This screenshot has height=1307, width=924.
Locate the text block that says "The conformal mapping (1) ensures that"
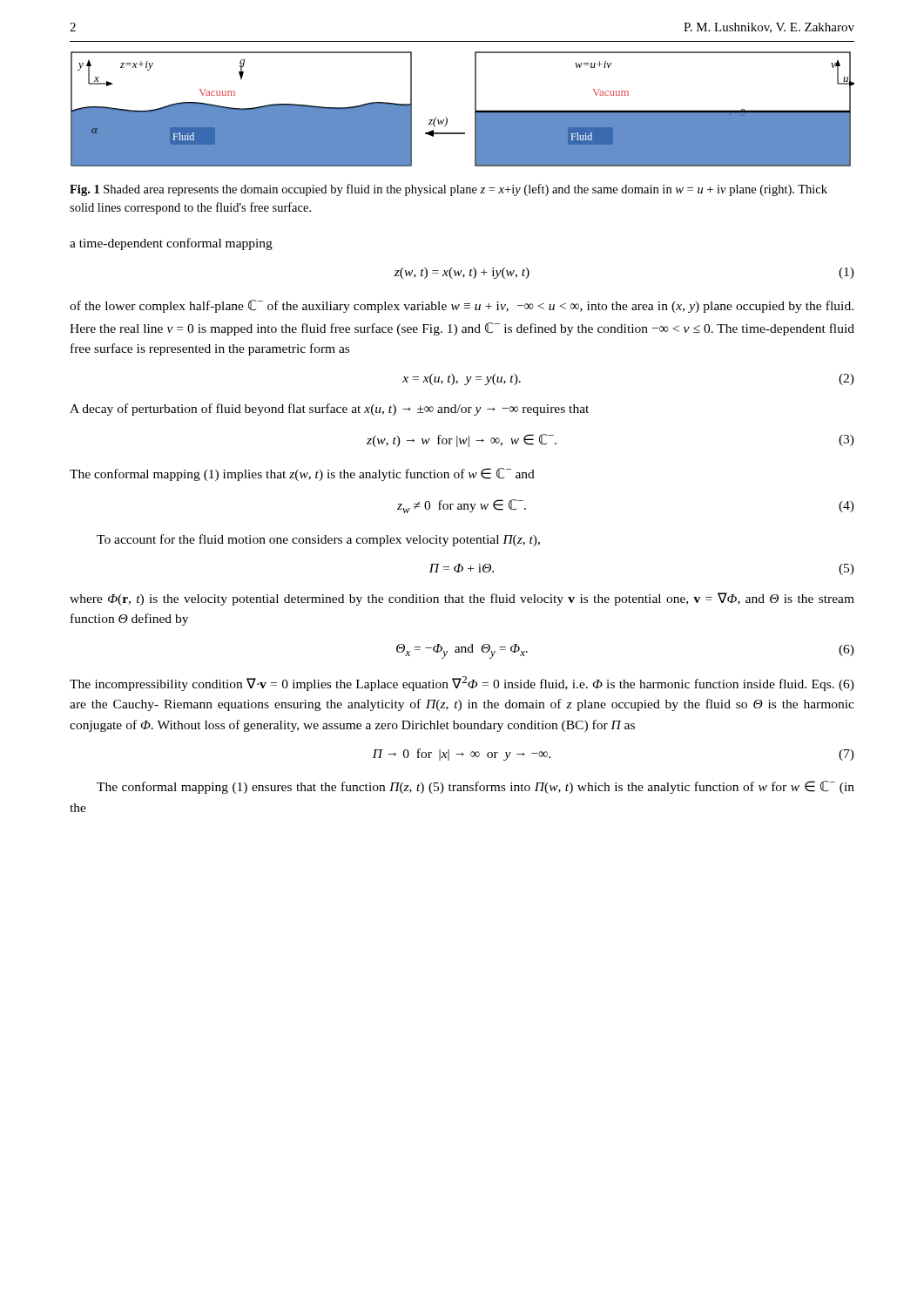tap(462, 795)
